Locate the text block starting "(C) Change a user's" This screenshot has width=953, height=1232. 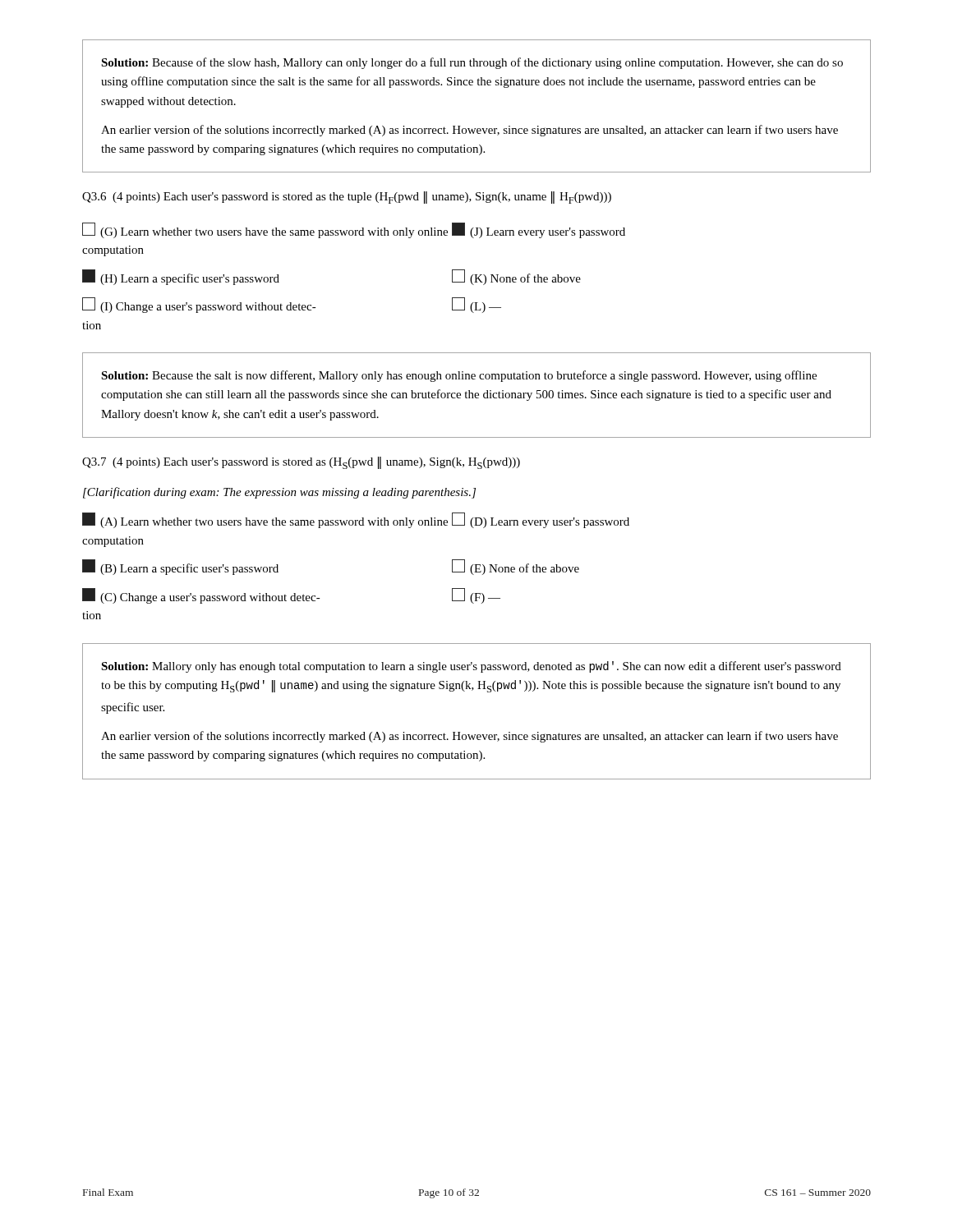click(x=201, y=605)
